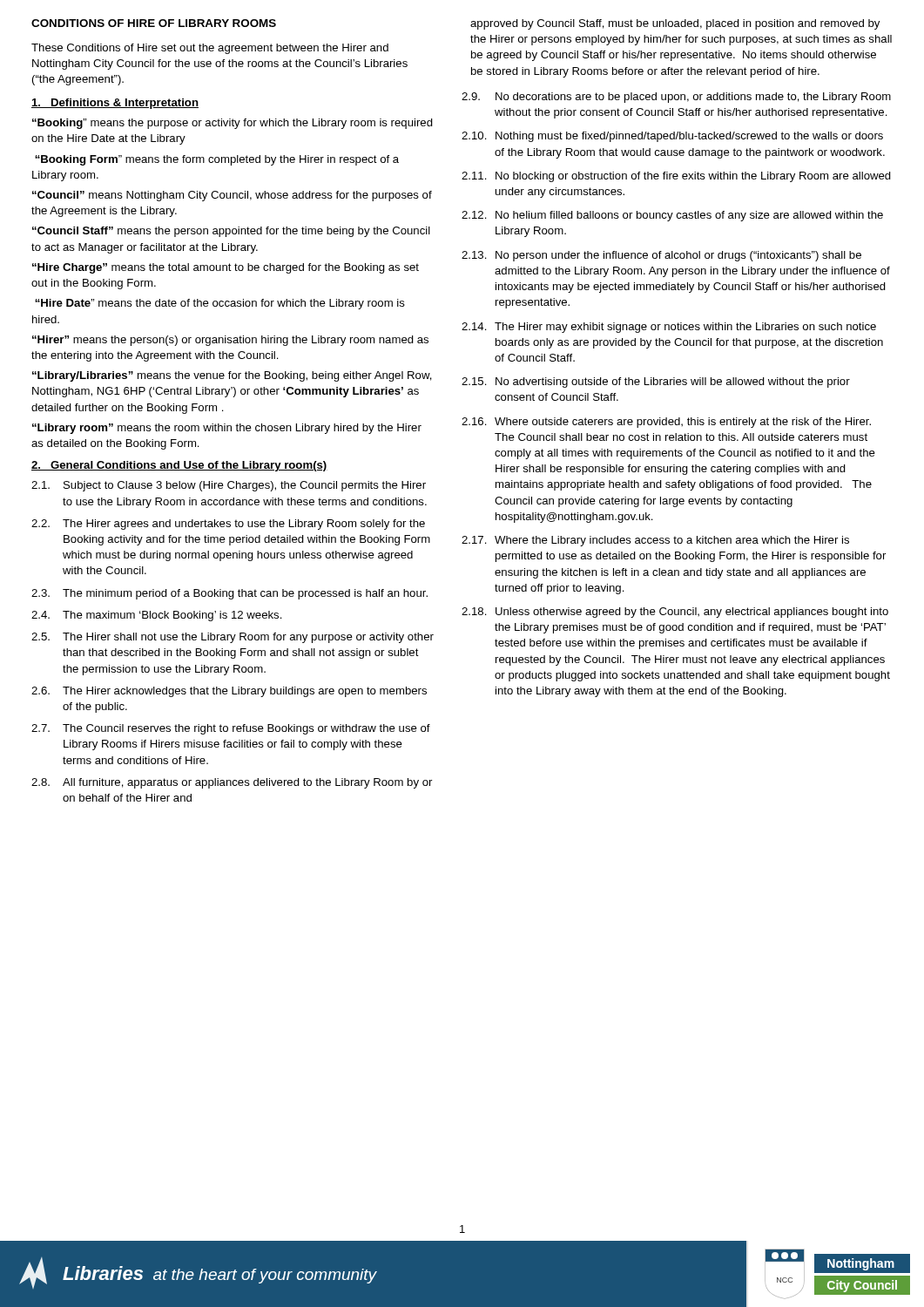Viewport: 924px width, 1307px height.
Task: Find the block on this page that starts "approved by Council Staff,"
Action: [x=681, y=47]
